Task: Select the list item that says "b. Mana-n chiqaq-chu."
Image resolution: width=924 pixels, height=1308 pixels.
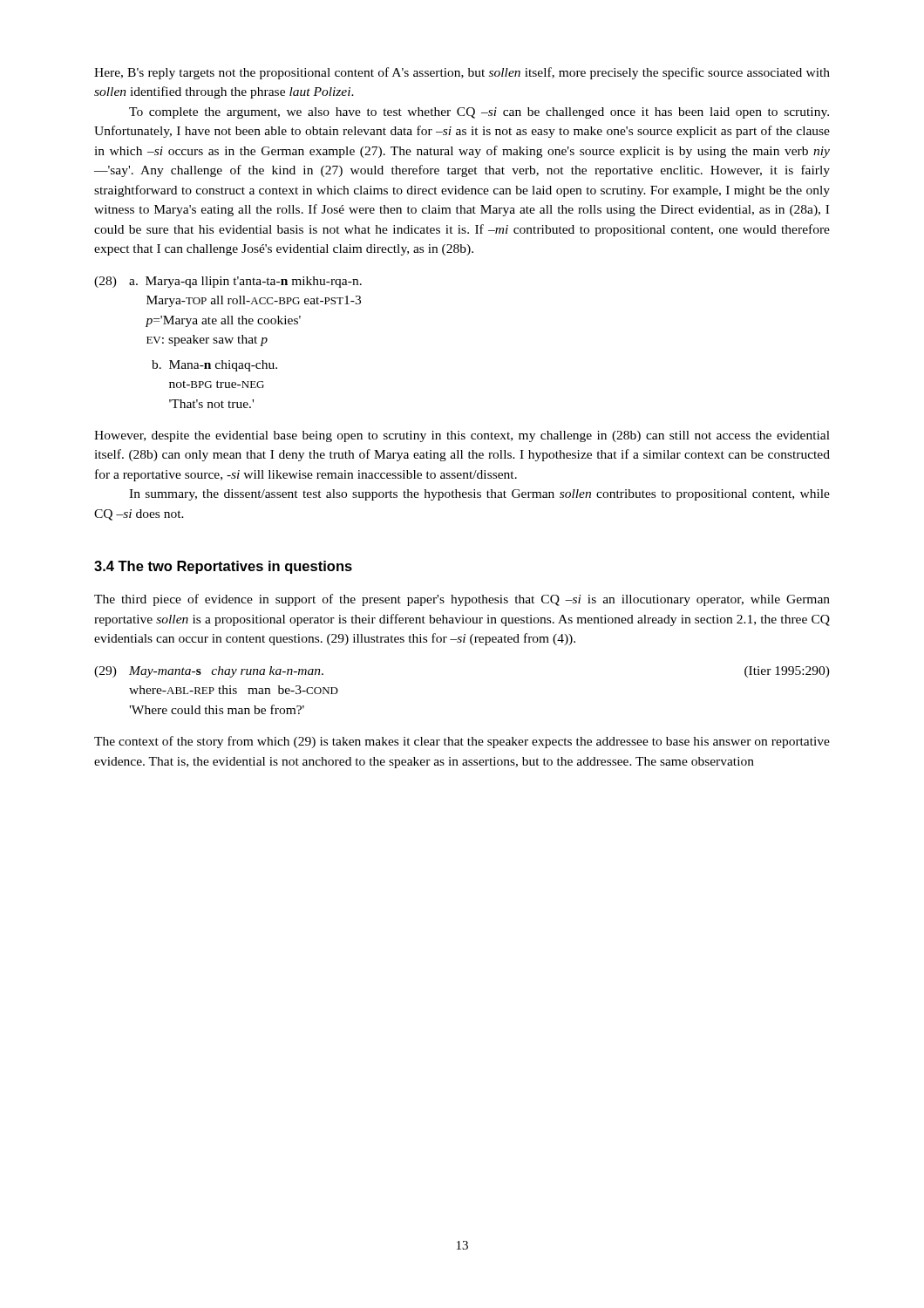Action: [214, 366]
